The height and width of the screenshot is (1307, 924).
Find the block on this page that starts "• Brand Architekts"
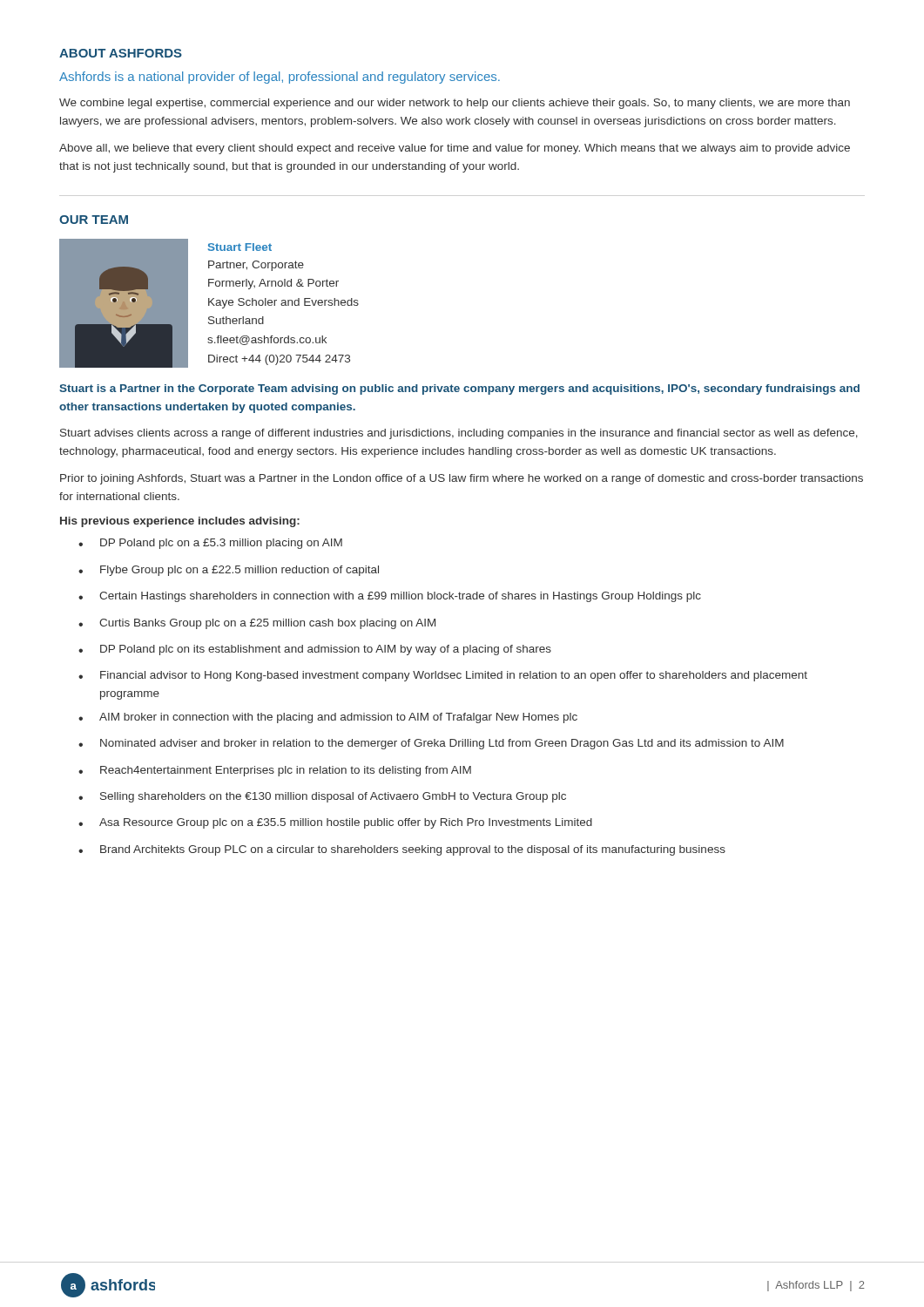click(x=472, y=851)
